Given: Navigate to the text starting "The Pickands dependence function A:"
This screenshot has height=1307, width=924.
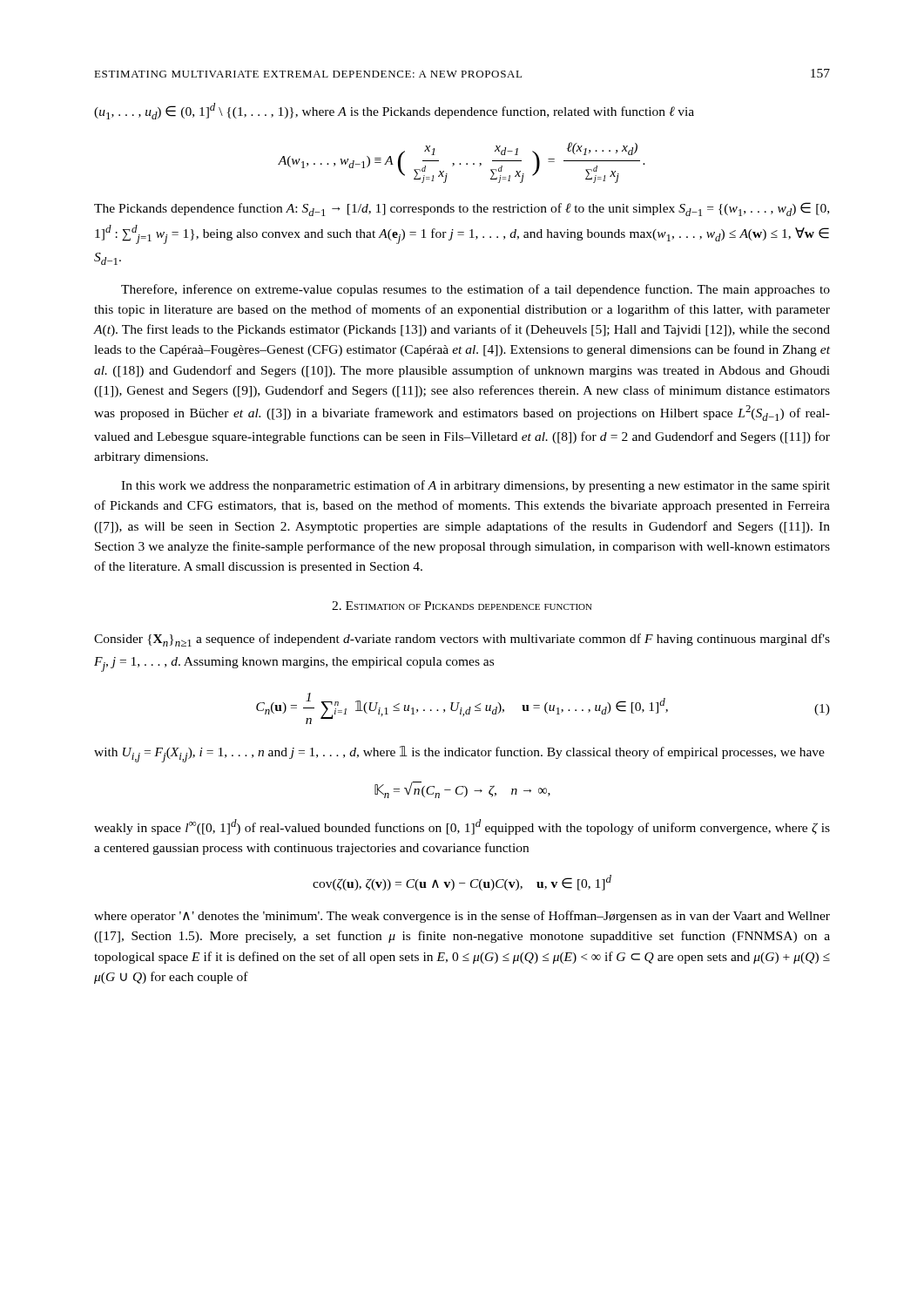Looking at the screenshot, I should pyautogui.click(x=462, y=387).
